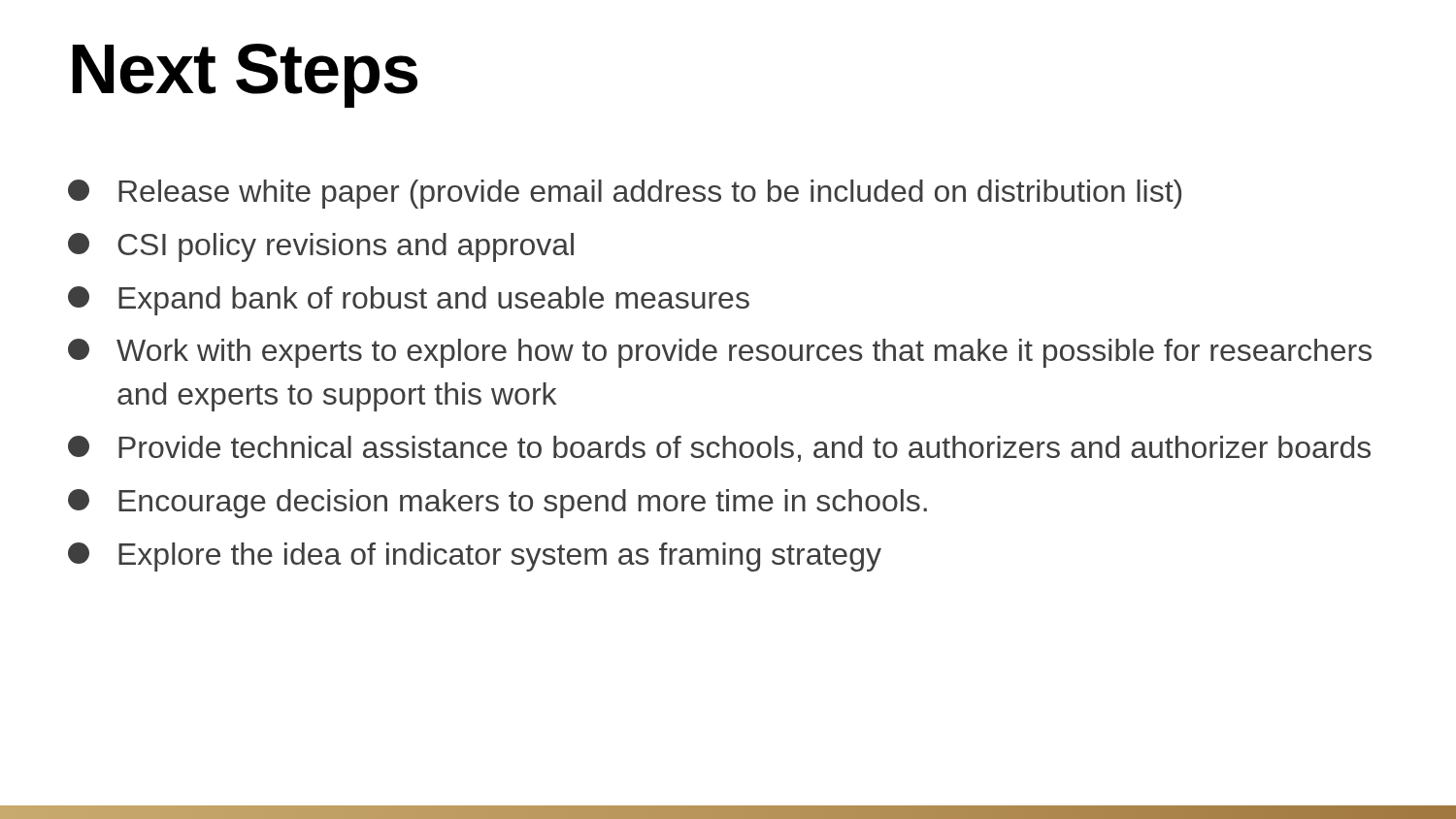
Task: Find the title that reads "Next Steps"
Action: pos(244,69)
